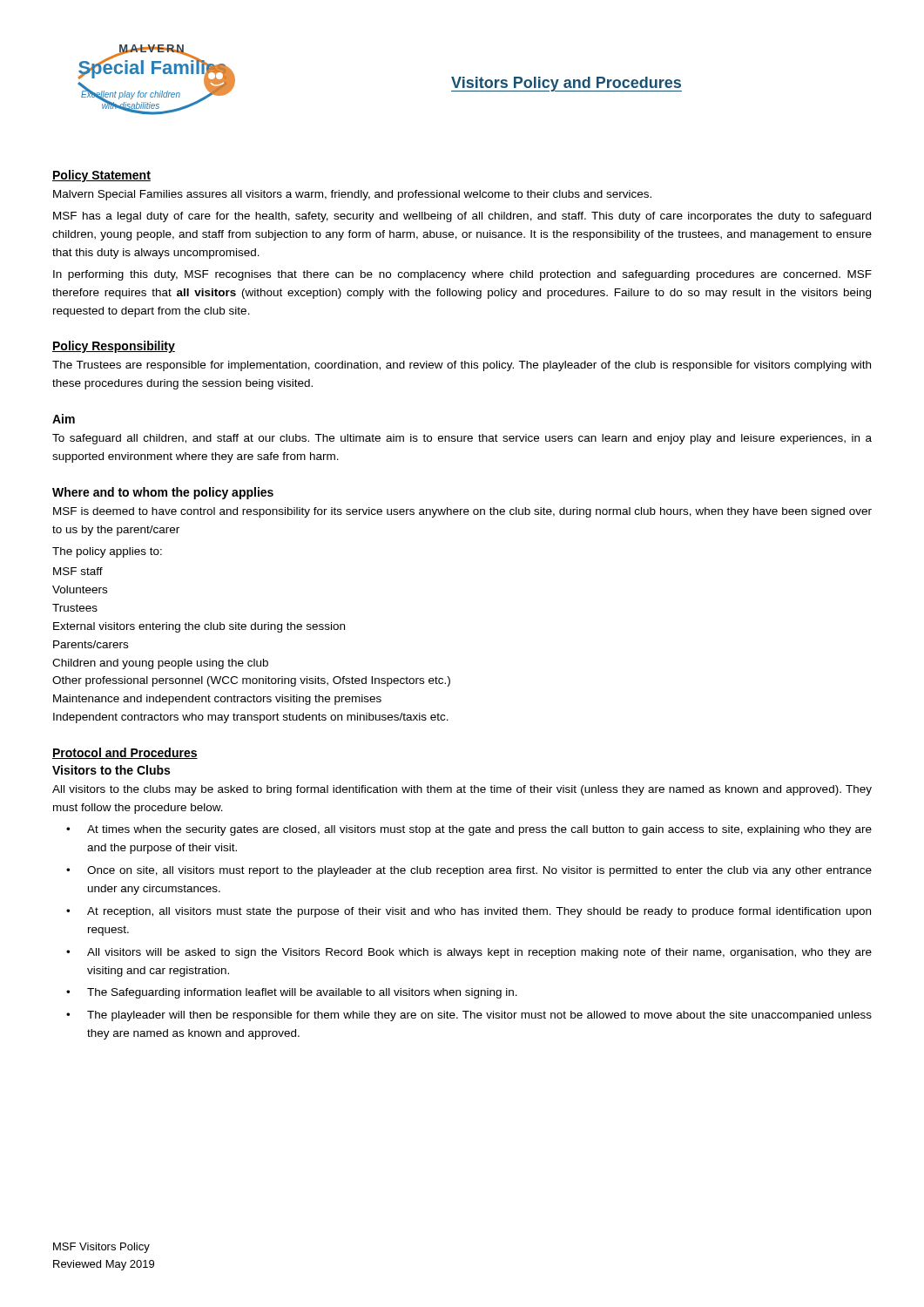Select the text block with the text "MSF is deemed to"
The height and width of the screenshot is (1307, 924).
462,520
